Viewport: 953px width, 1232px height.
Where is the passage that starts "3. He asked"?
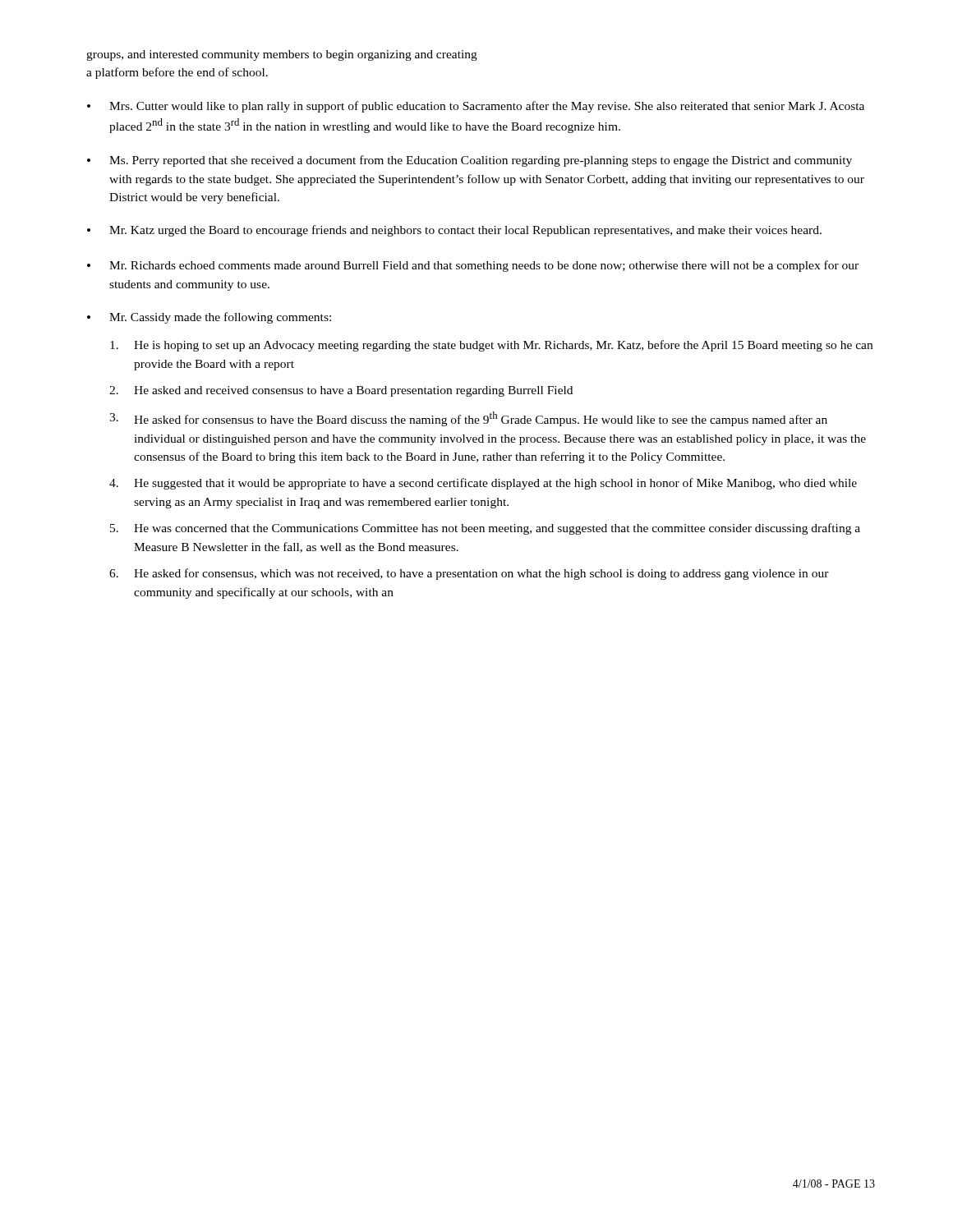pos(492,437)
